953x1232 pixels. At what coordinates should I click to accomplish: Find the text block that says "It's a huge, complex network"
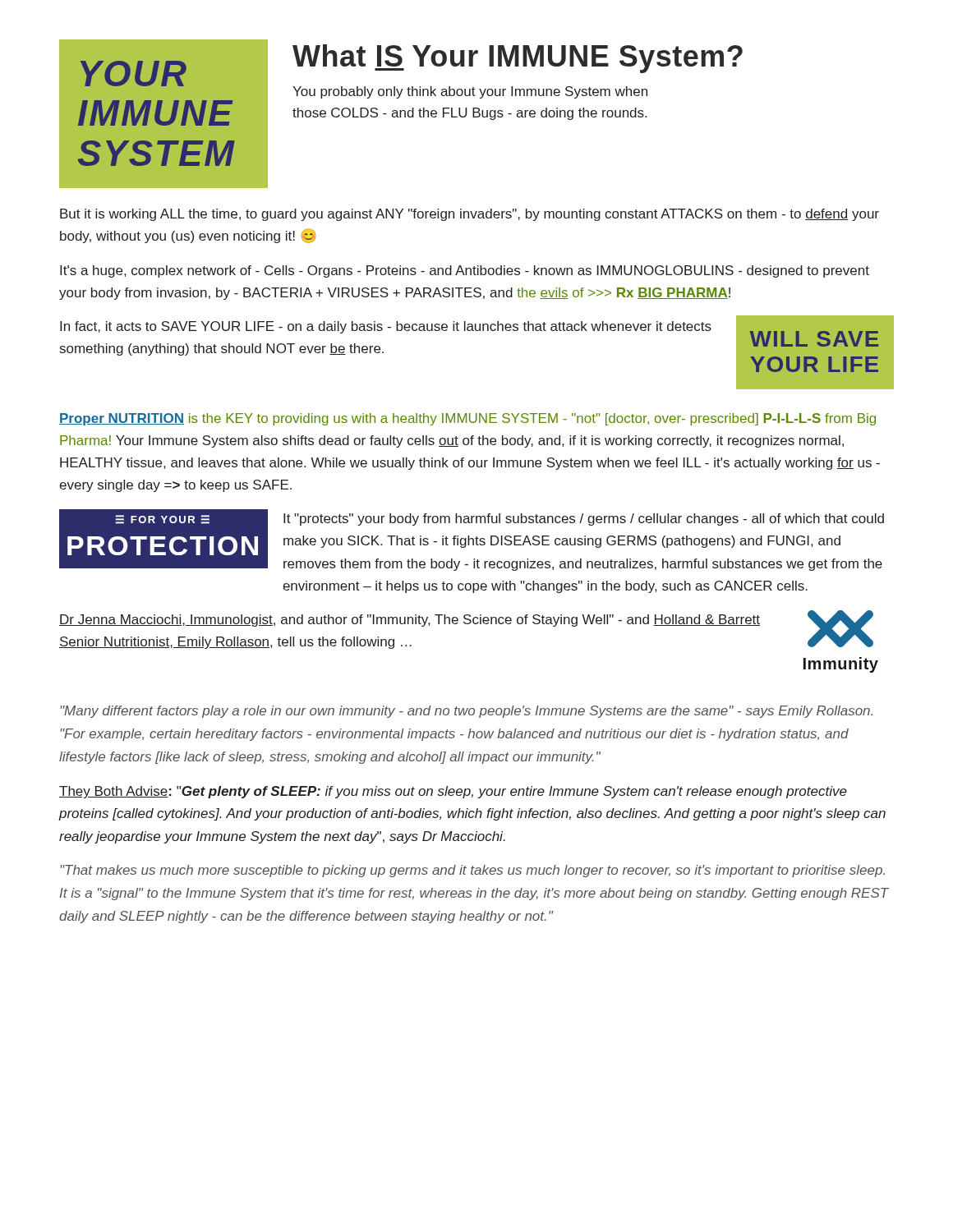(x=464, y=281)
